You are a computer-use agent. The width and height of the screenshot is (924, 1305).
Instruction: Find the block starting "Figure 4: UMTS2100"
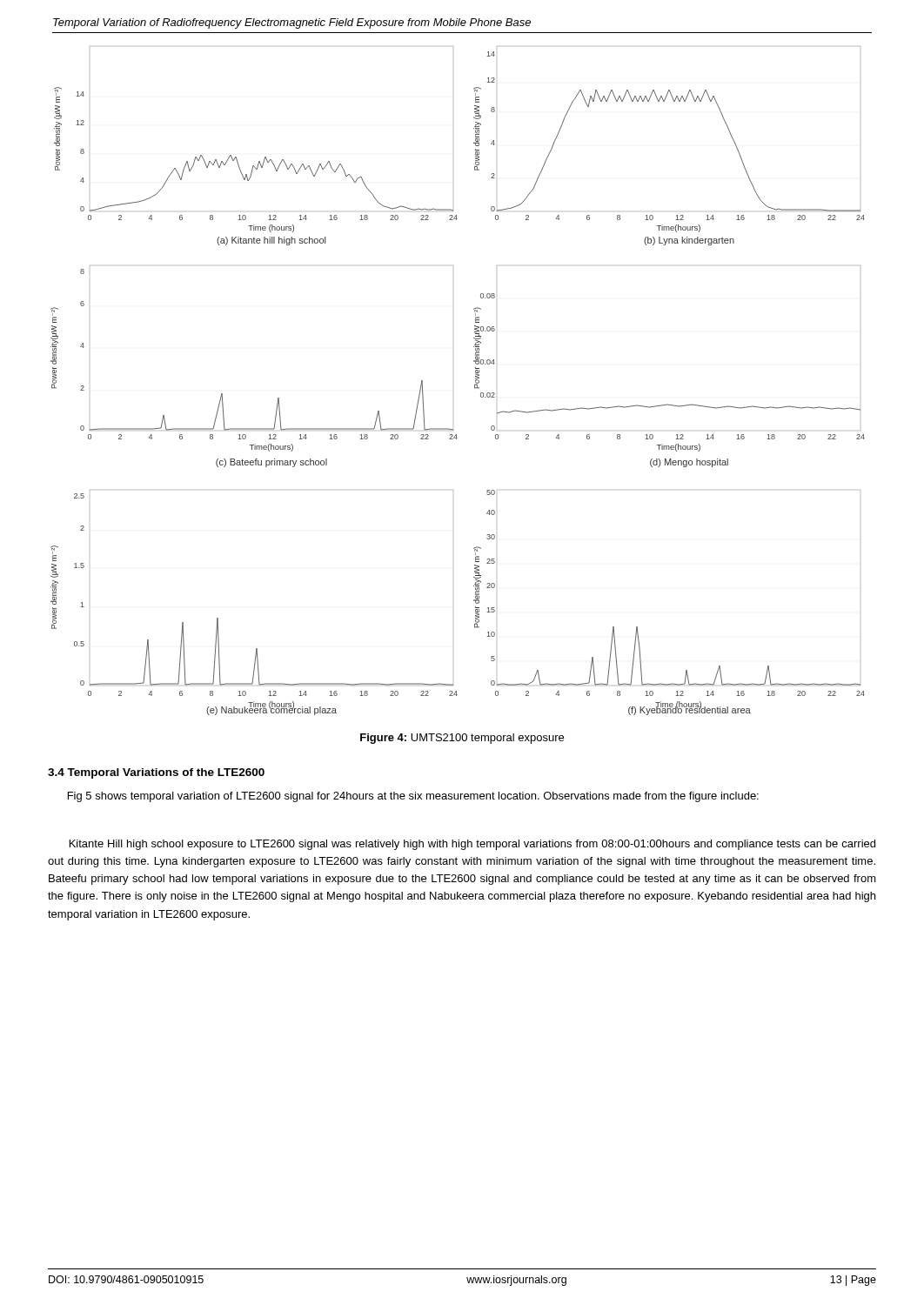click(462, 737)
